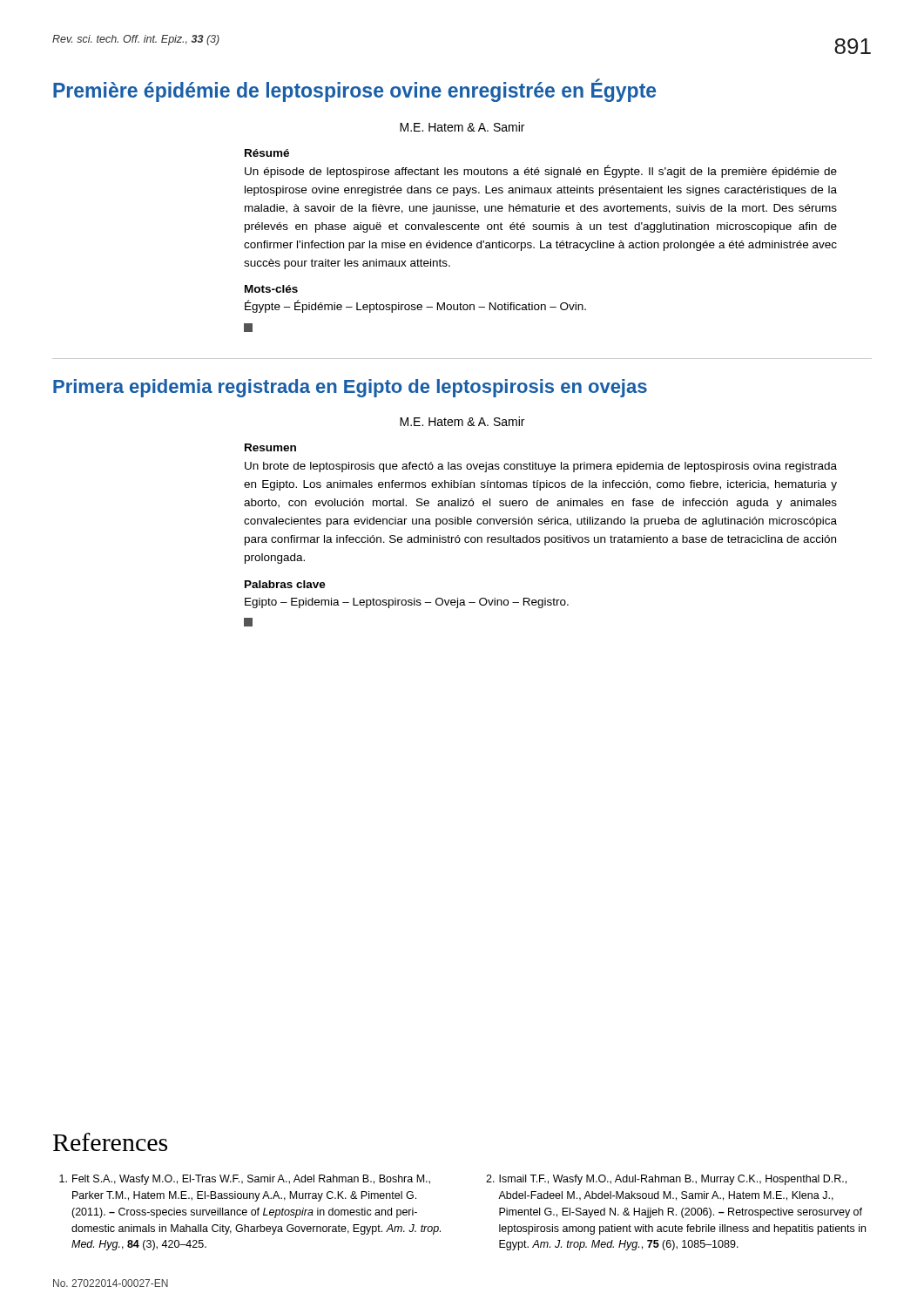Click on the block starting "2. Ismail T.F., Wasfy M.O., Adul-Rahman B.,"
Screen dimensions: 1307x924
pos(676,1212)
